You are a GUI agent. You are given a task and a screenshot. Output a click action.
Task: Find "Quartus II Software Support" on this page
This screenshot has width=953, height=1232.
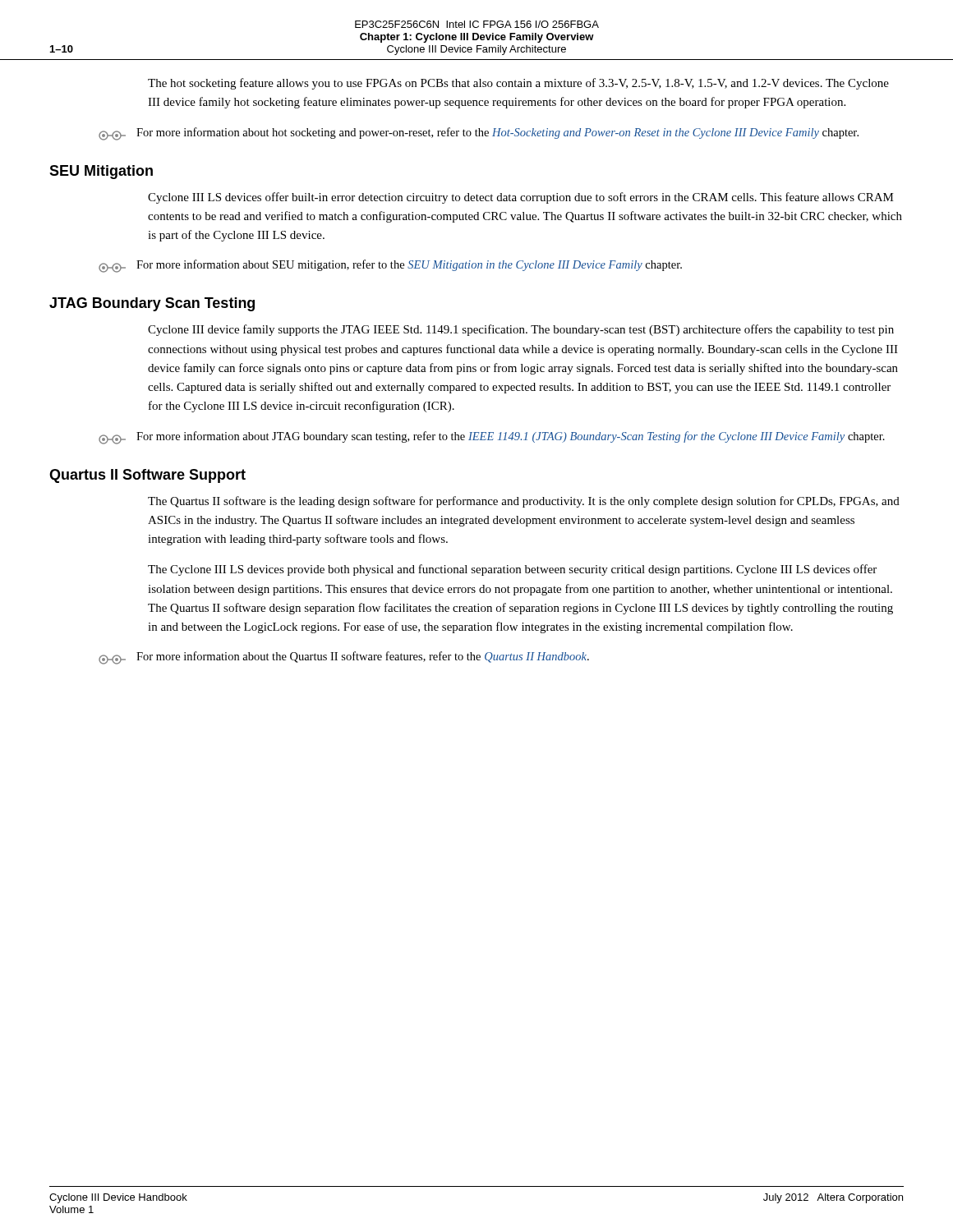pos(147,474)
